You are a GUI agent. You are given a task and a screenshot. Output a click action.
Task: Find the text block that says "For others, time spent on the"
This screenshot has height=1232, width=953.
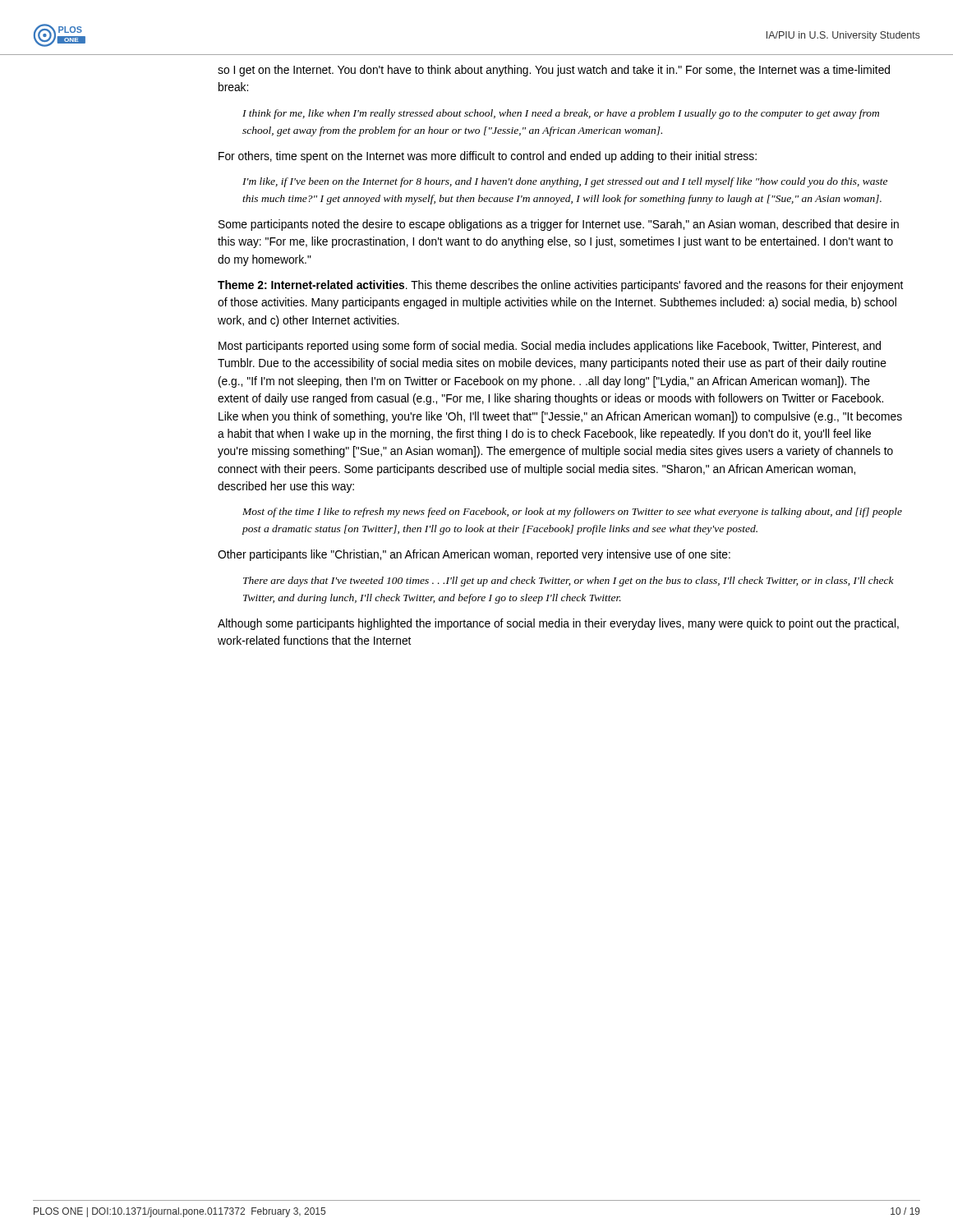[488, 156]
